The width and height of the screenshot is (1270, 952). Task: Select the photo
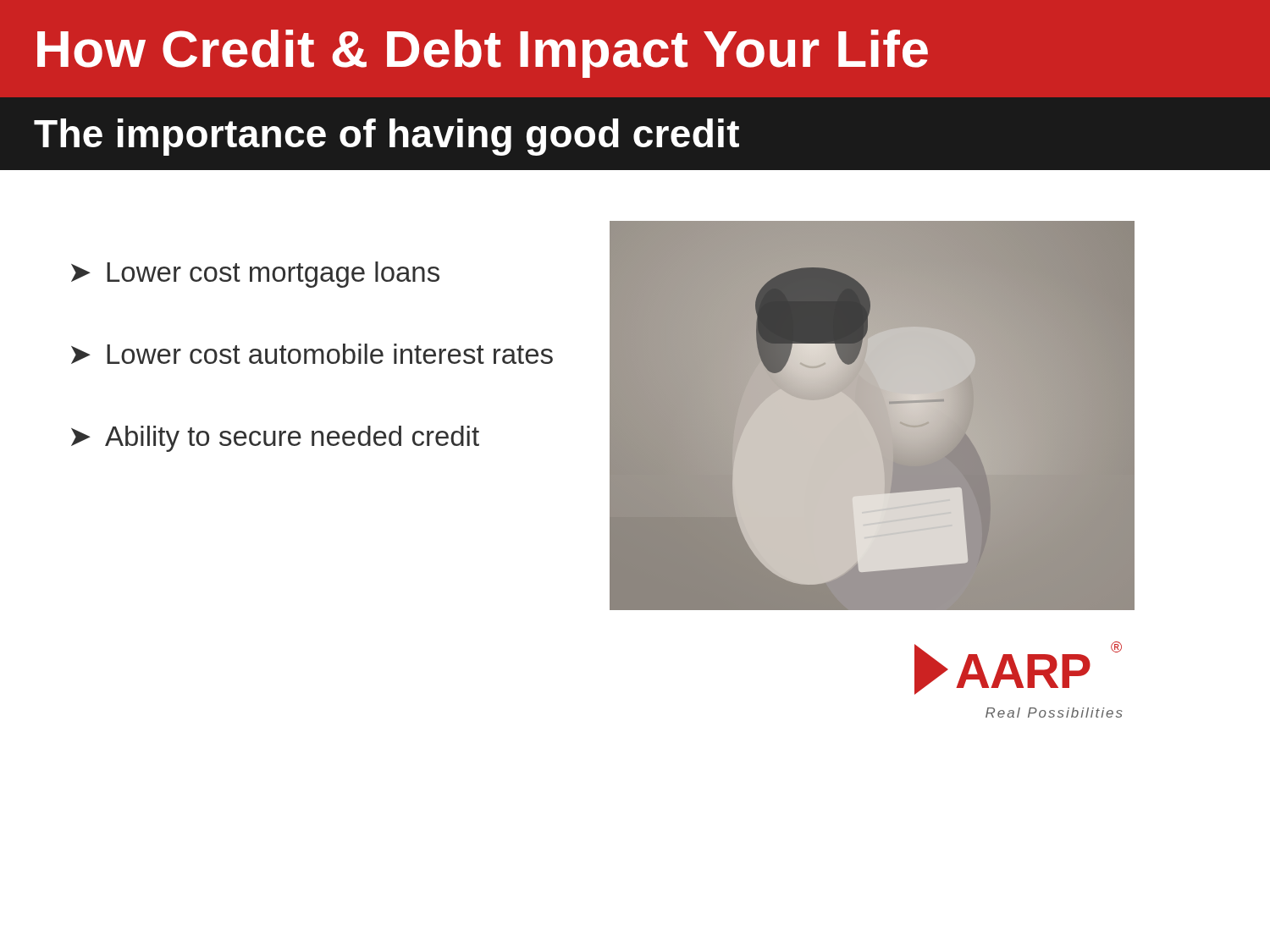[872, 416]
